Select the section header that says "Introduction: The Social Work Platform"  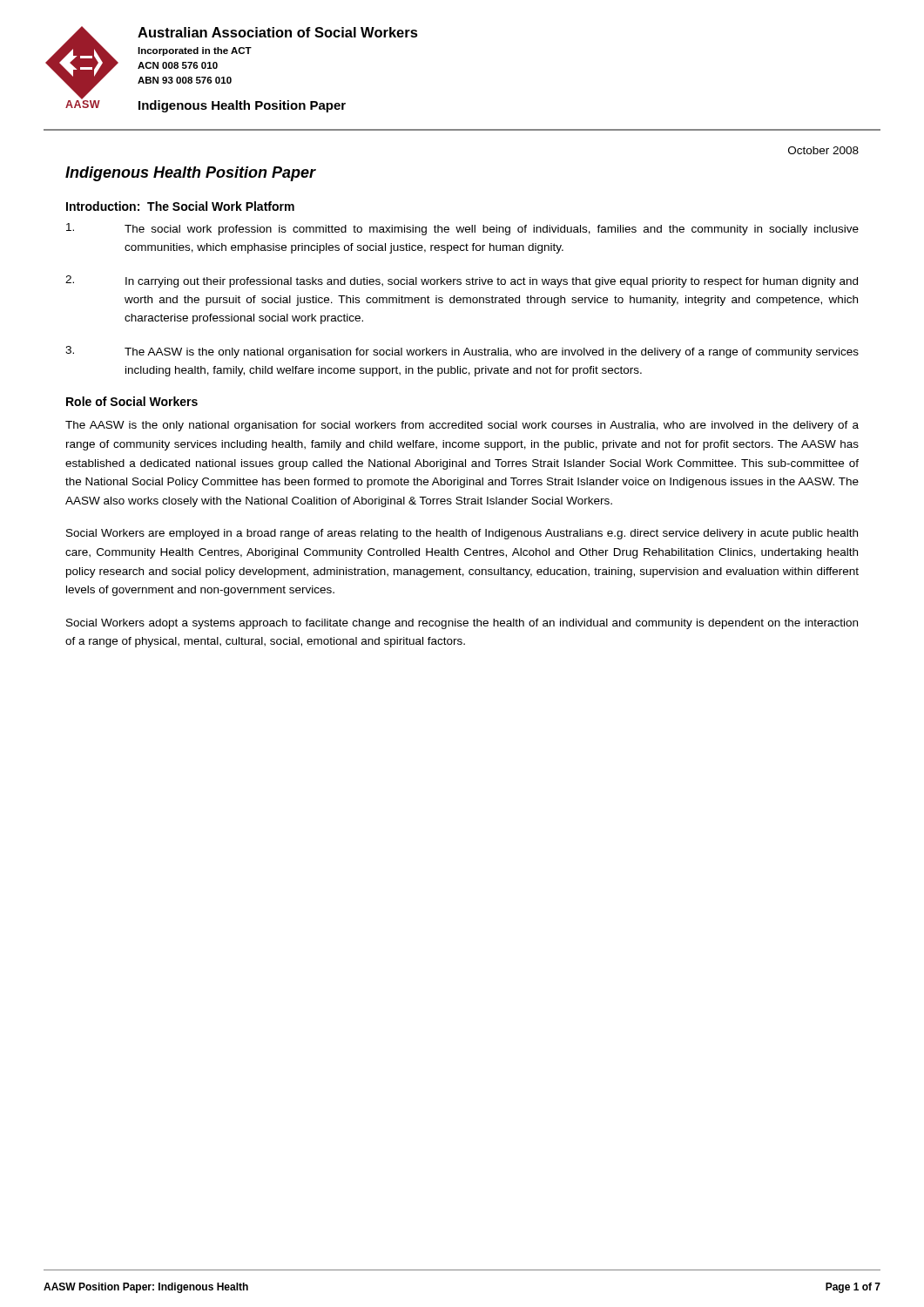click(180, 207)
